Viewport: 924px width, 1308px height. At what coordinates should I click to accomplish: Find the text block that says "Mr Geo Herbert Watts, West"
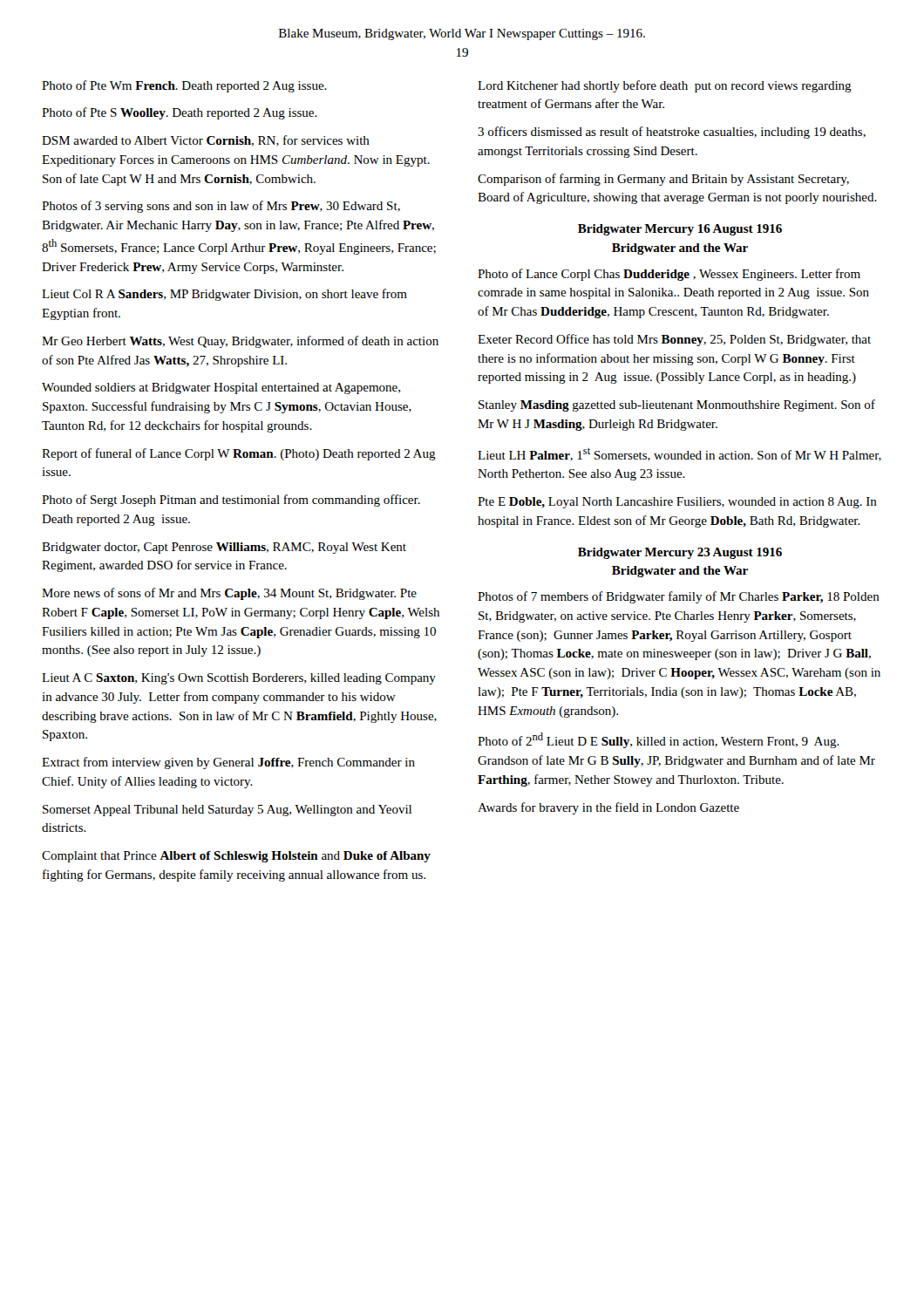(x=240, y=350)
